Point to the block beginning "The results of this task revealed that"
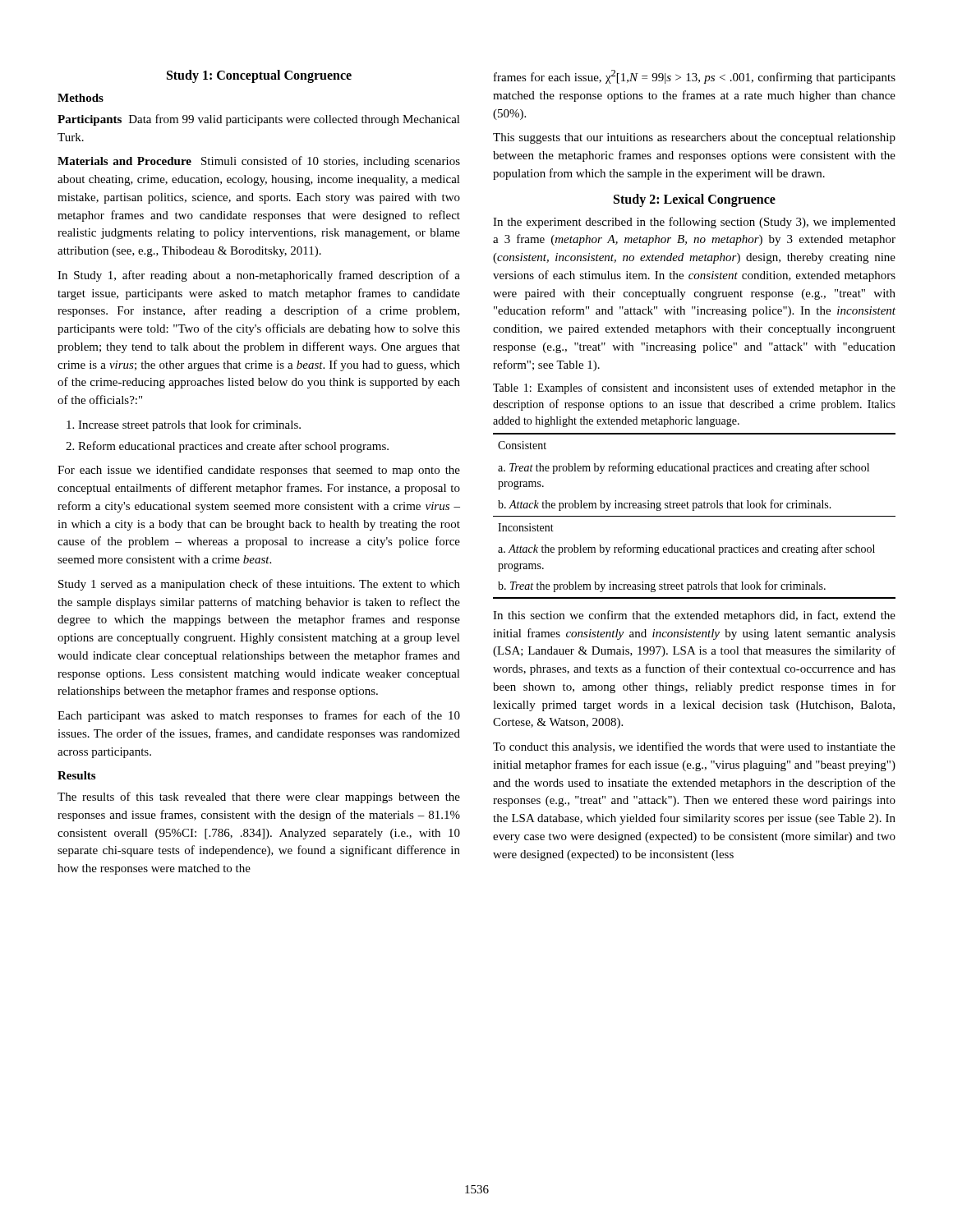953x1232 pixels. coord(259,833)
